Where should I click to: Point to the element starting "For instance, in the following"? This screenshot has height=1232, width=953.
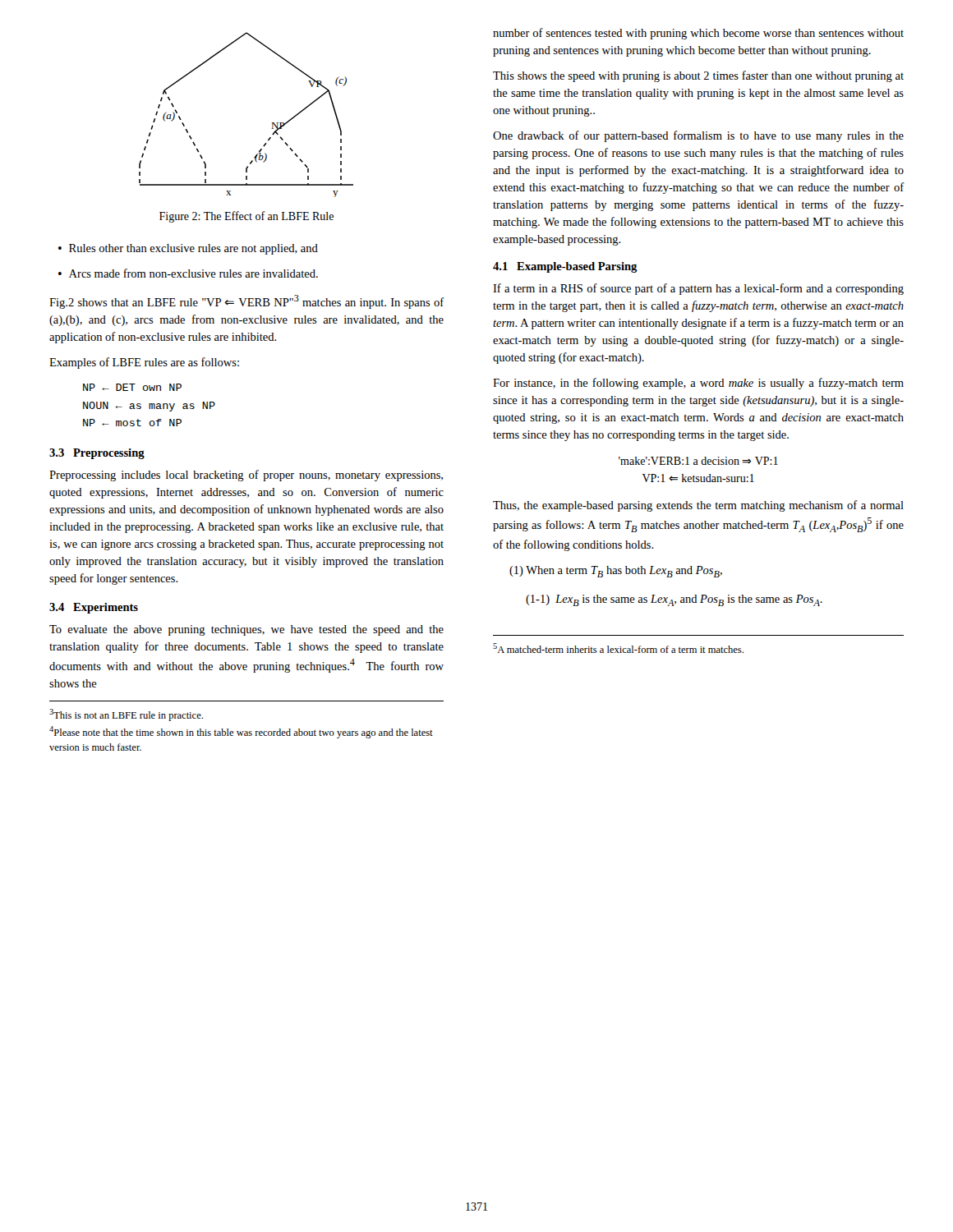[x=698, y=409]
